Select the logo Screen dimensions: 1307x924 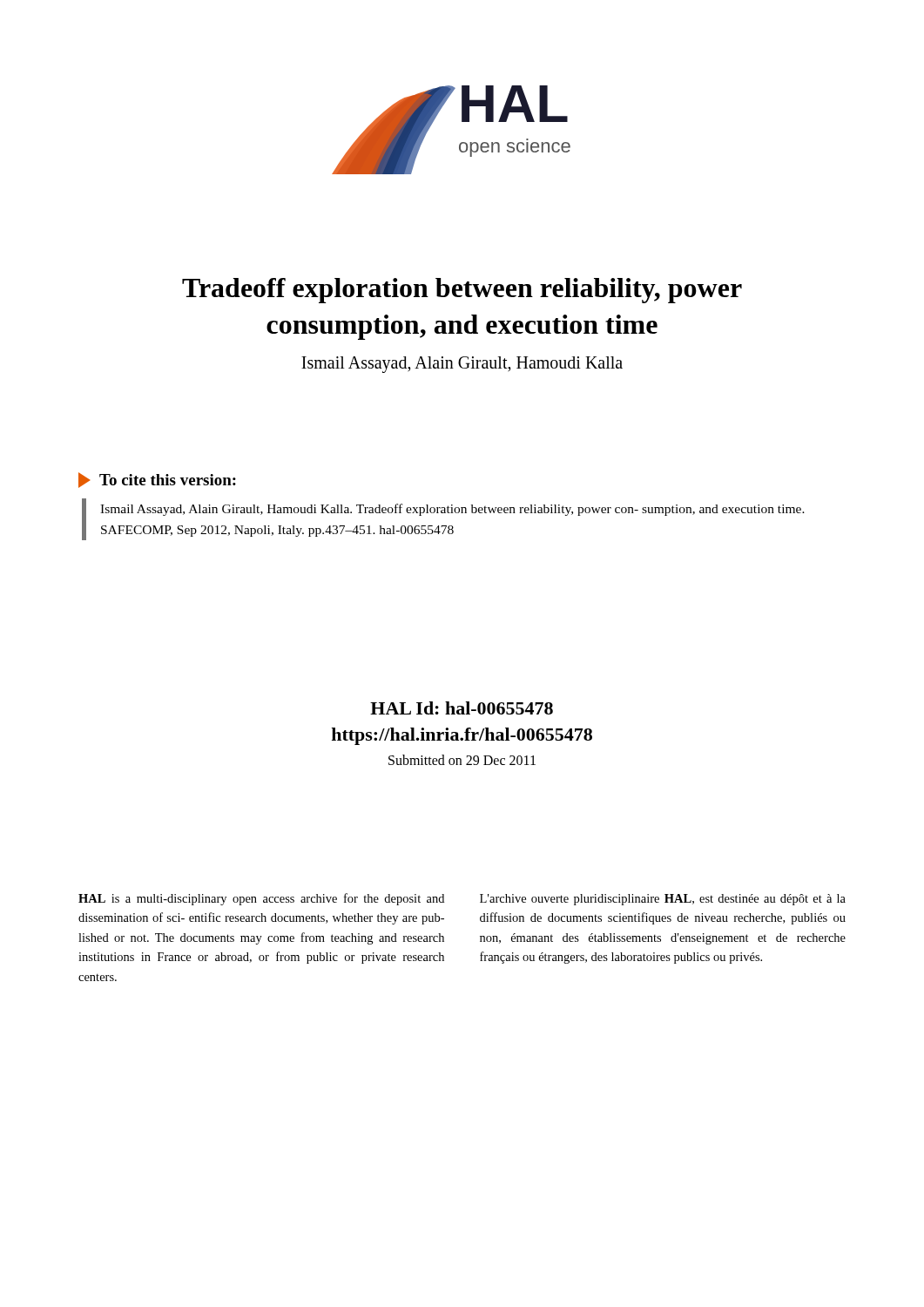point(462,124)
